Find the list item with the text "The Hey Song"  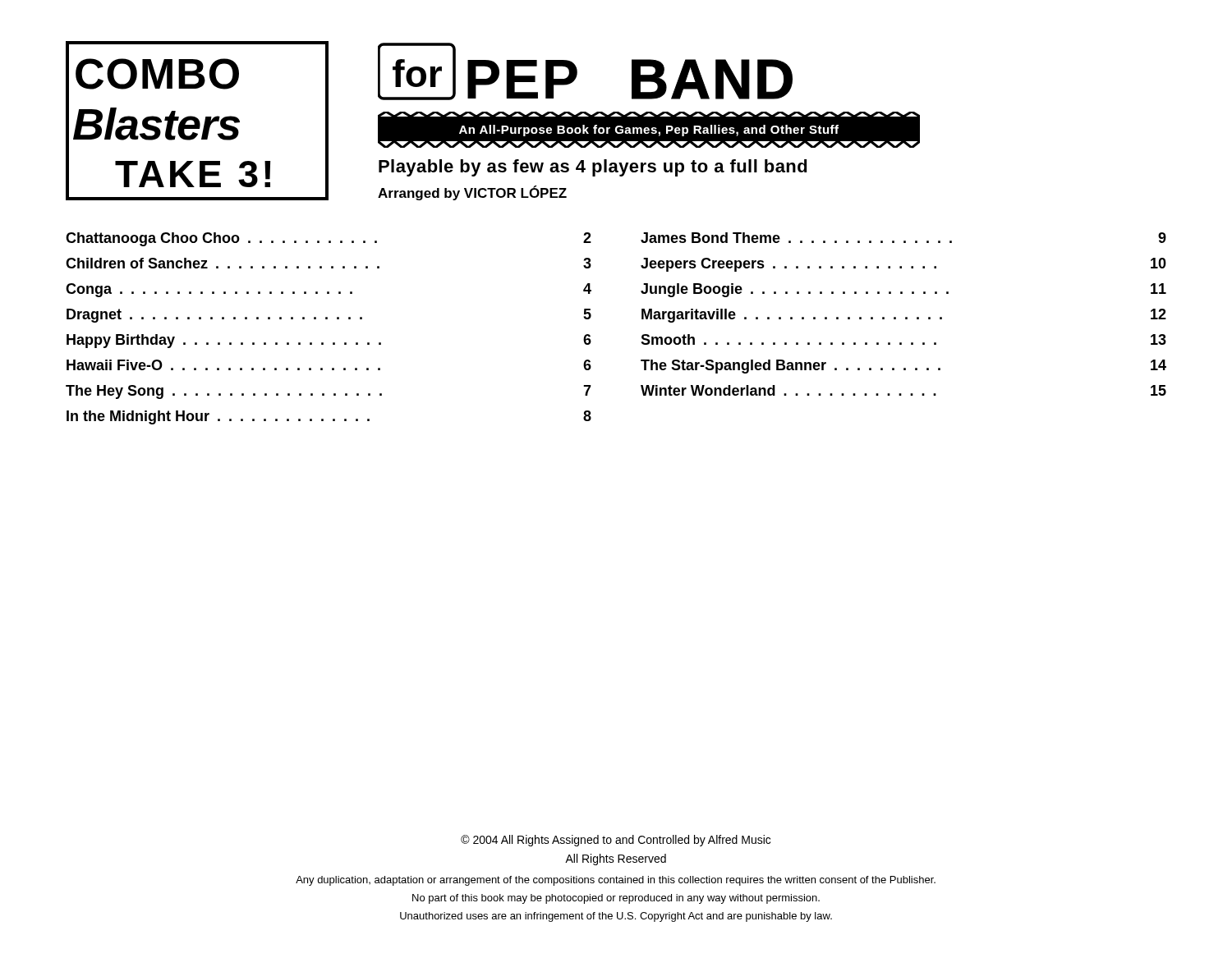(x=329, y=391)
